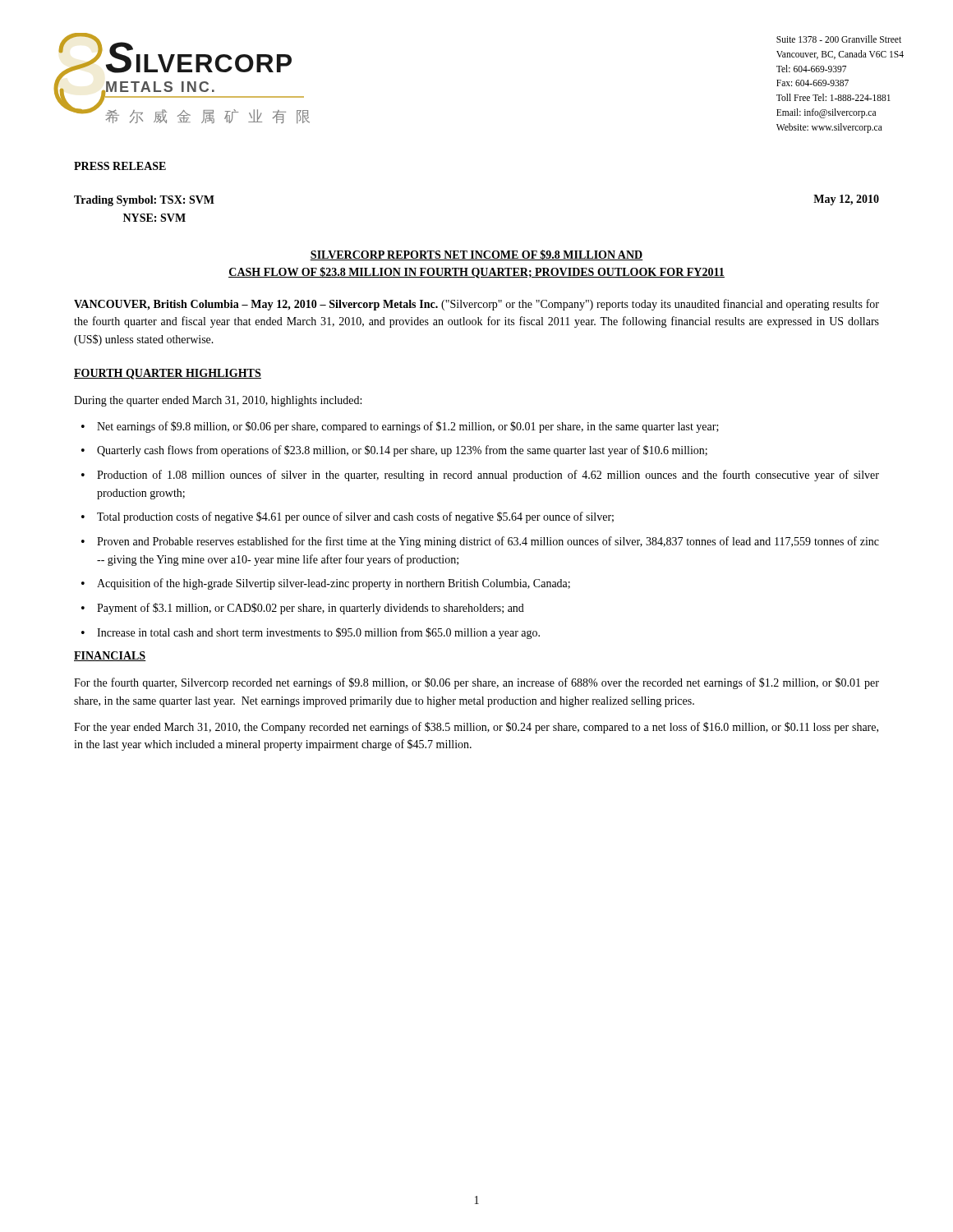Find the list item with the text "Proven and Probable"
The width and height of the screenshot is (953, 1232).
coord(488,551)
